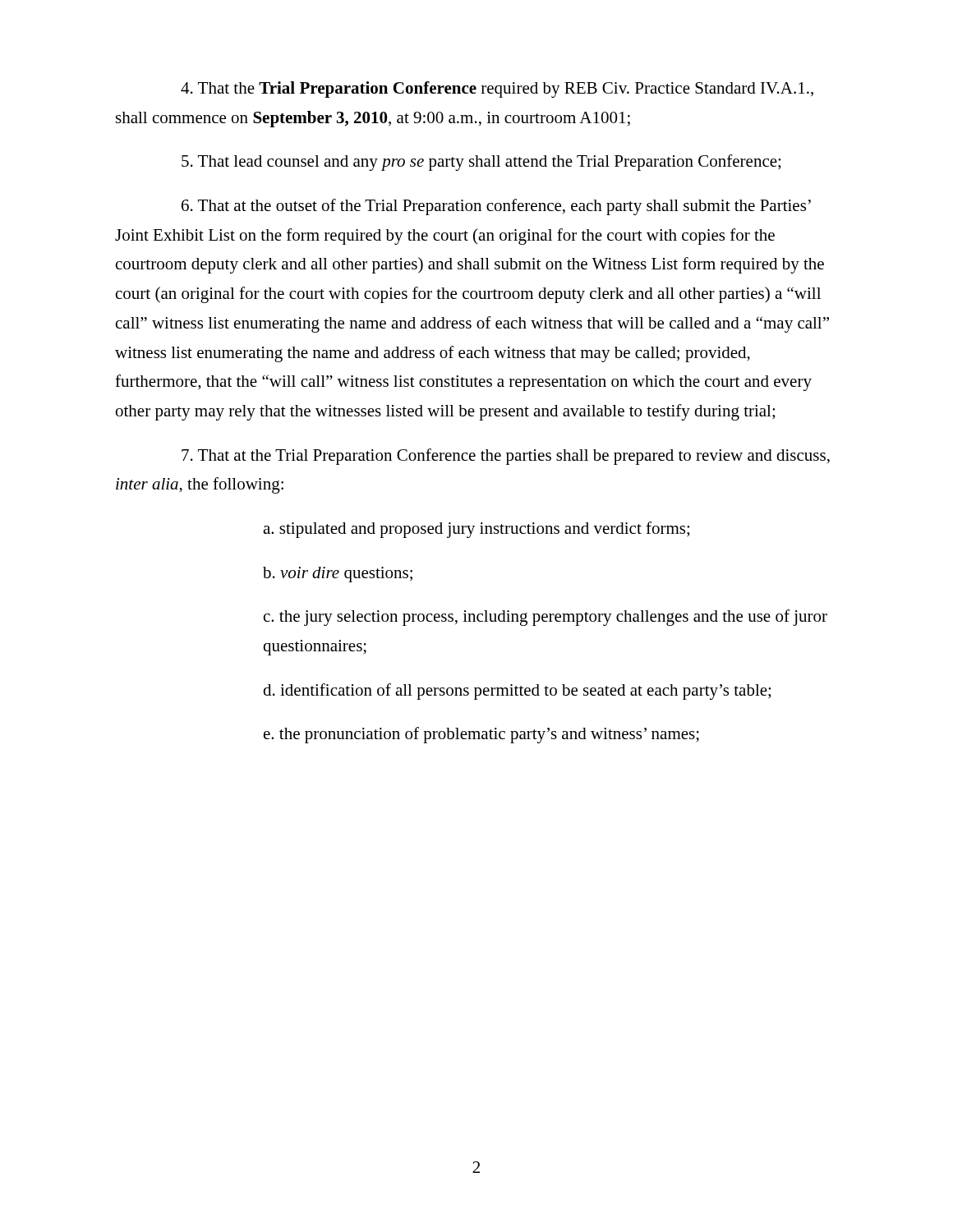Where is the passage that starts "4. That the Trial Preparation"?
The height and width of the screenshot is (1232, 953).
[465, 103]
